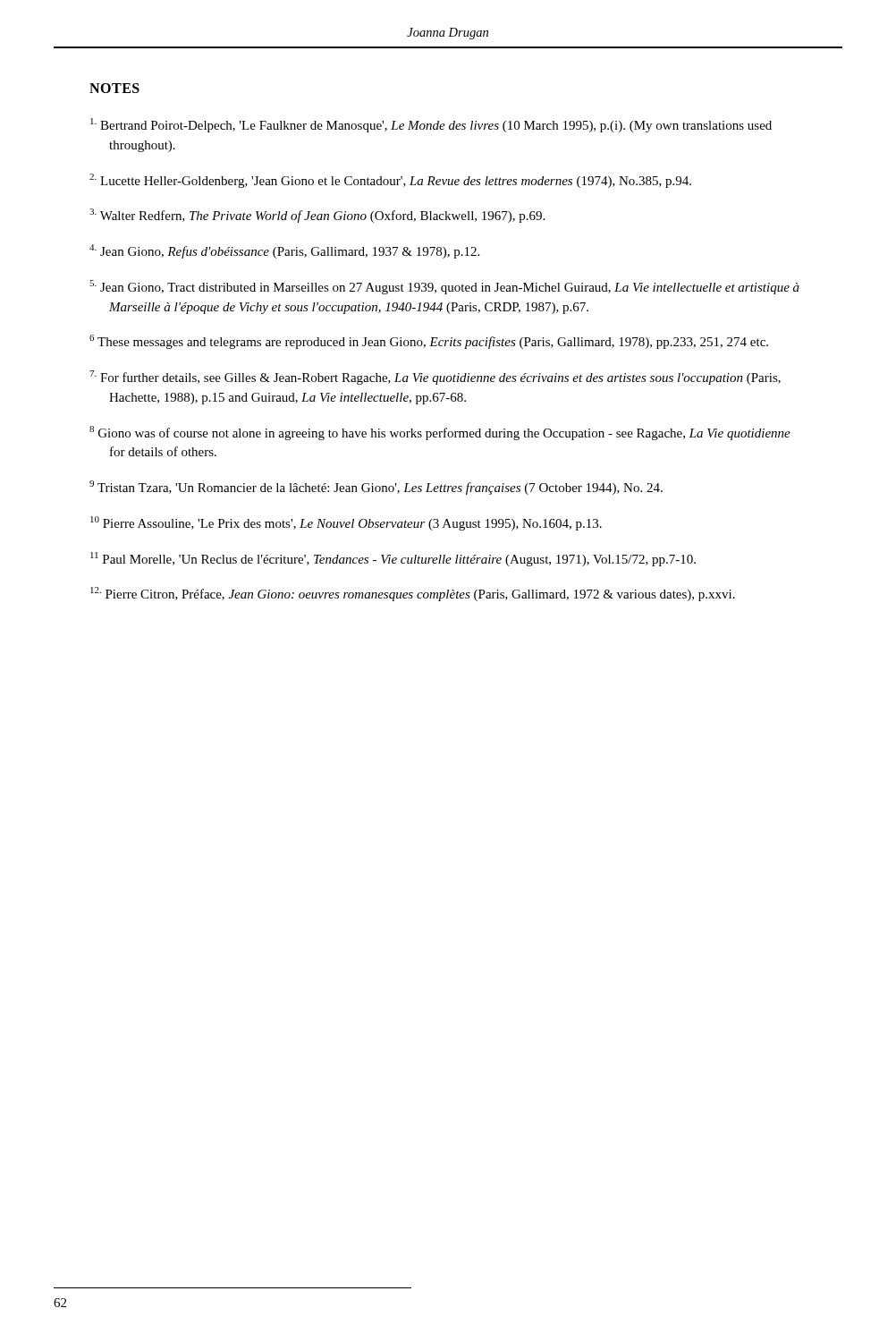Screen dimensions: 1342x896
Task: Point to the element starting "10 Pierre Assouline, 'Le Prix"
Action: (x=346, y=522)
